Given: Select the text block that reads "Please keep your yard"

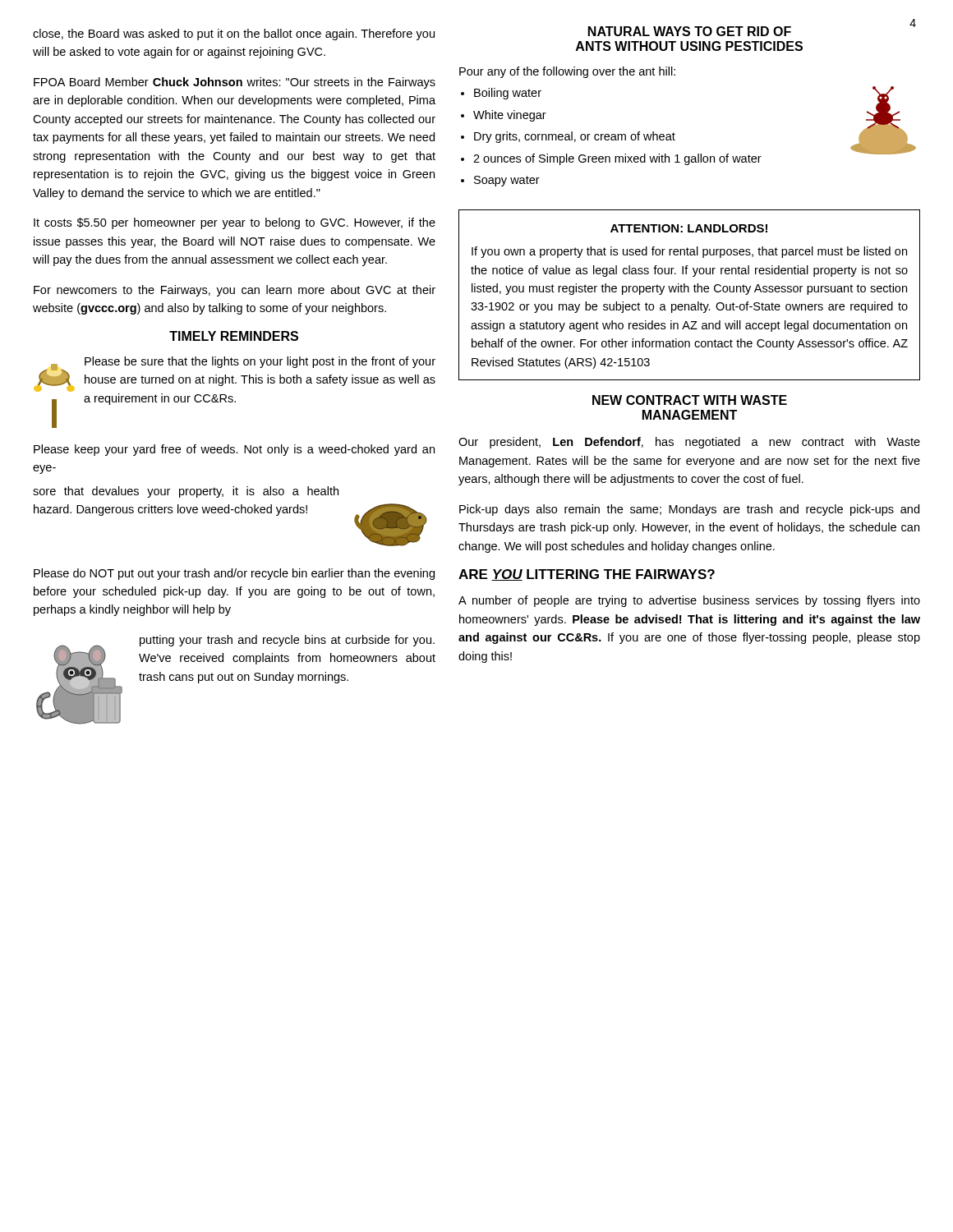Looking at the screenshot, I should click(x=234, y=458).
